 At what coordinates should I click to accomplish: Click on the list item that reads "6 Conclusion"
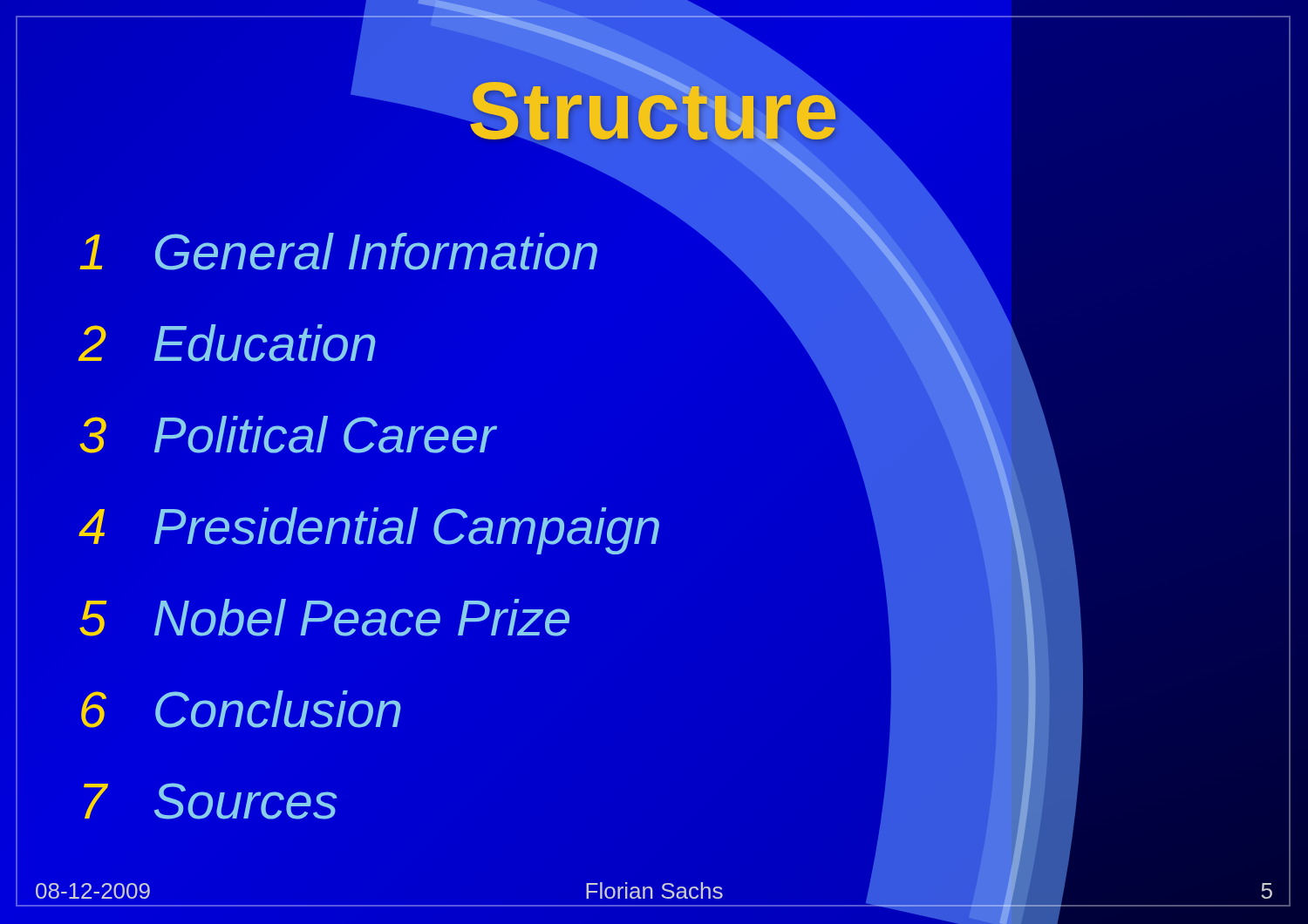[x=241, y=709]
